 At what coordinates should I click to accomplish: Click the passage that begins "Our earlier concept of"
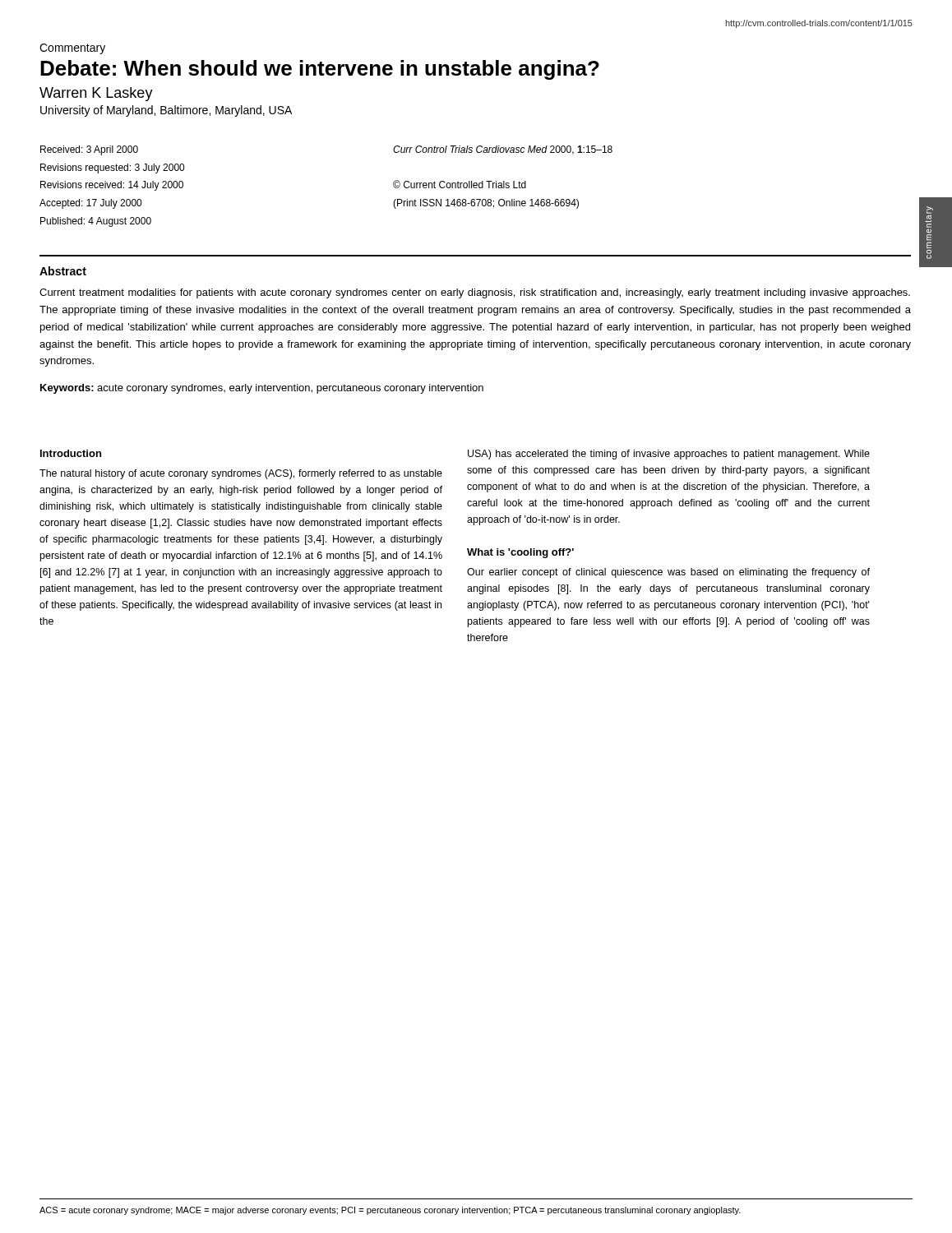[x=668, y=605]
